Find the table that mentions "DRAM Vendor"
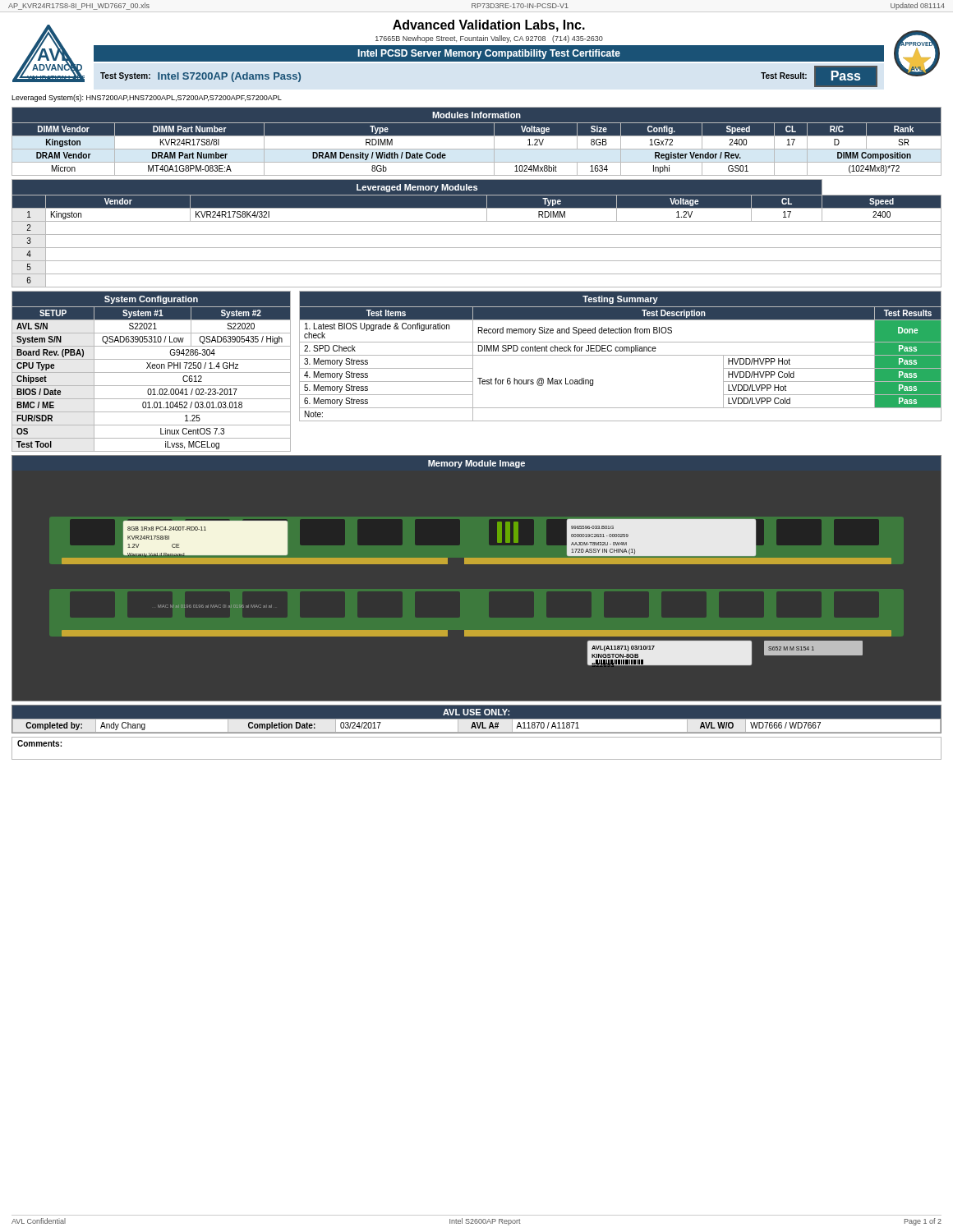The width and height of the screenshot is (953, 1232). [x=476, y=141]
